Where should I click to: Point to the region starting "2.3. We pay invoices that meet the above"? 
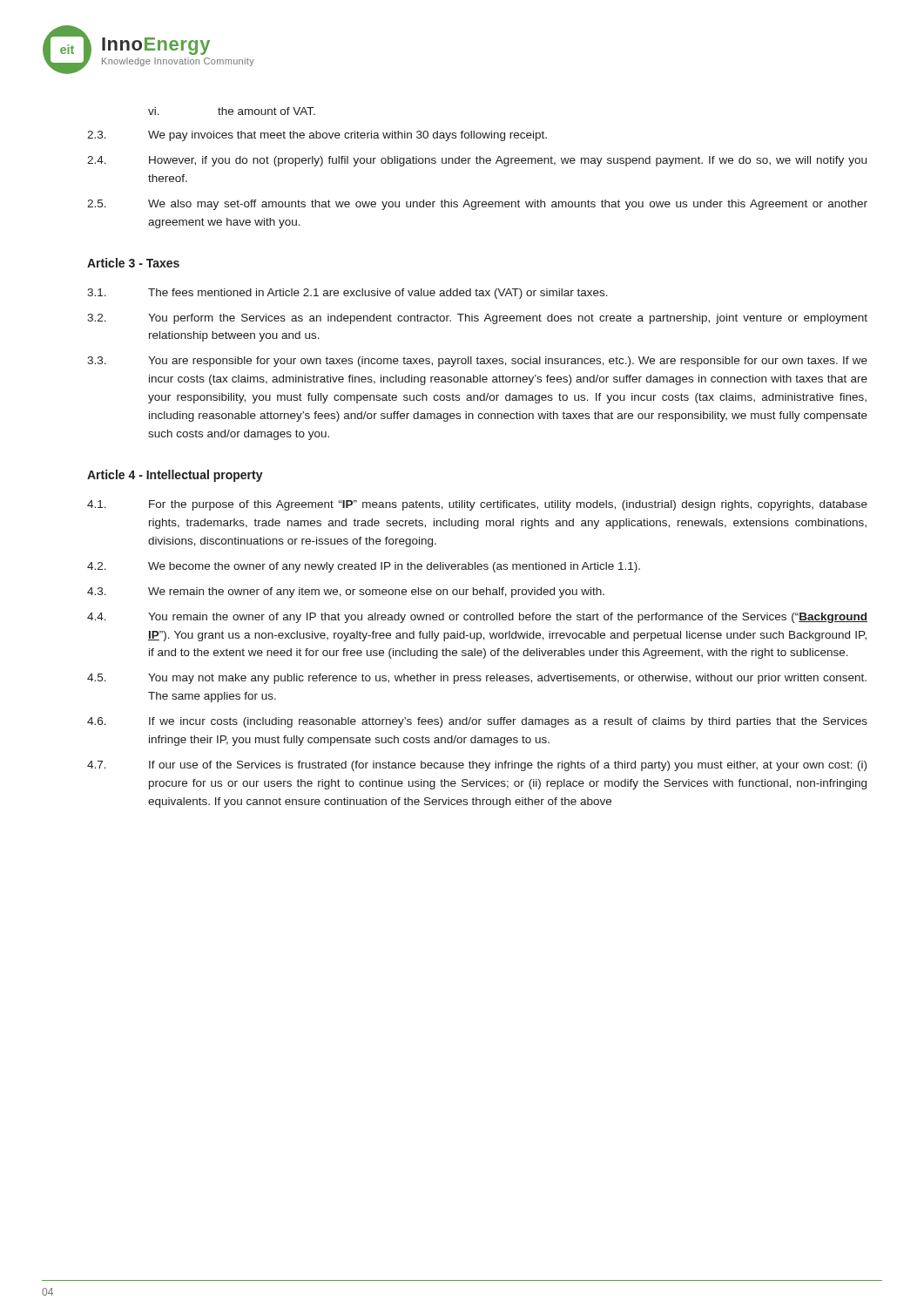(477, 135)
